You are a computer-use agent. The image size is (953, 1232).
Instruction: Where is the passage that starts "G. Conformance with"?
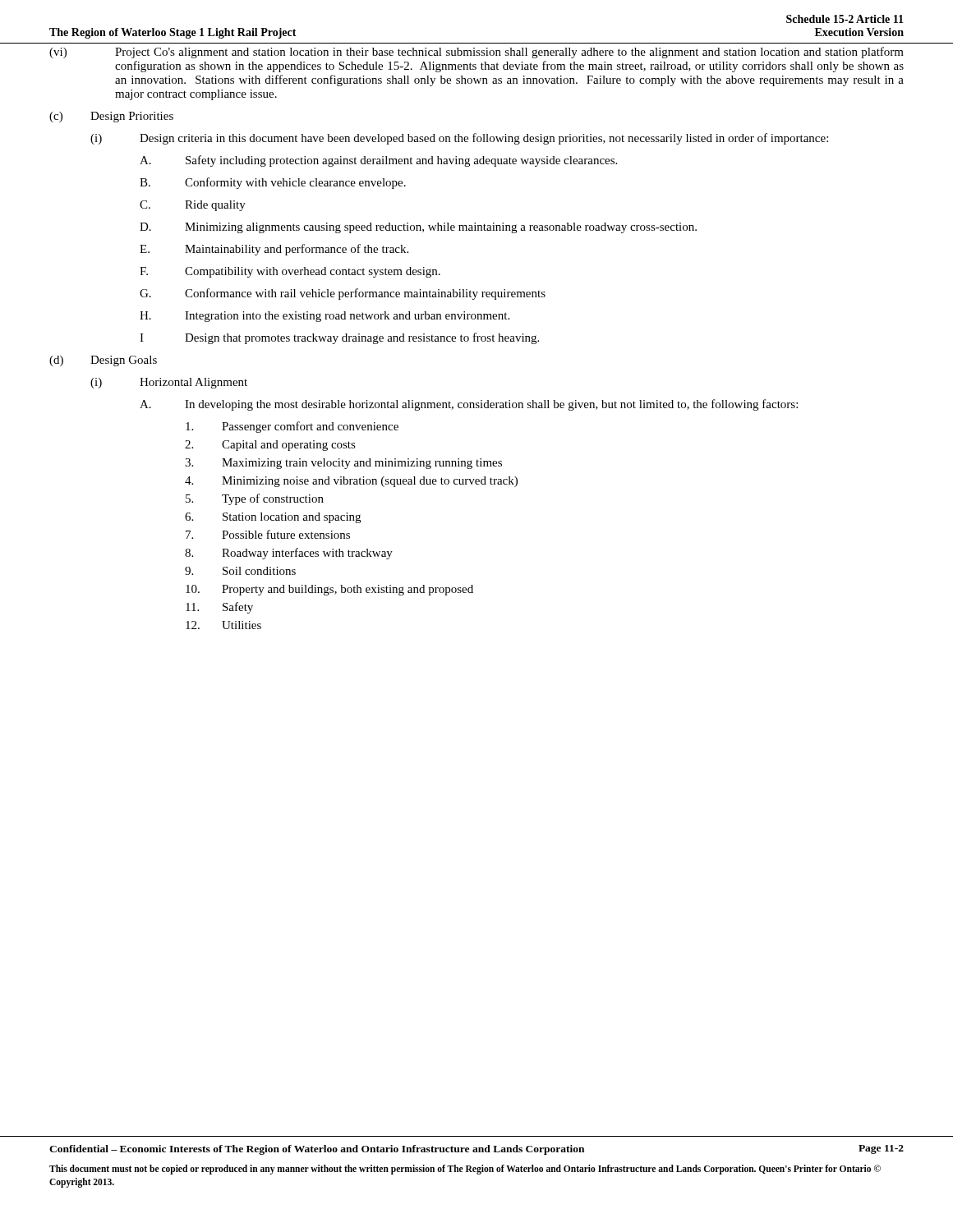[522, 294]
